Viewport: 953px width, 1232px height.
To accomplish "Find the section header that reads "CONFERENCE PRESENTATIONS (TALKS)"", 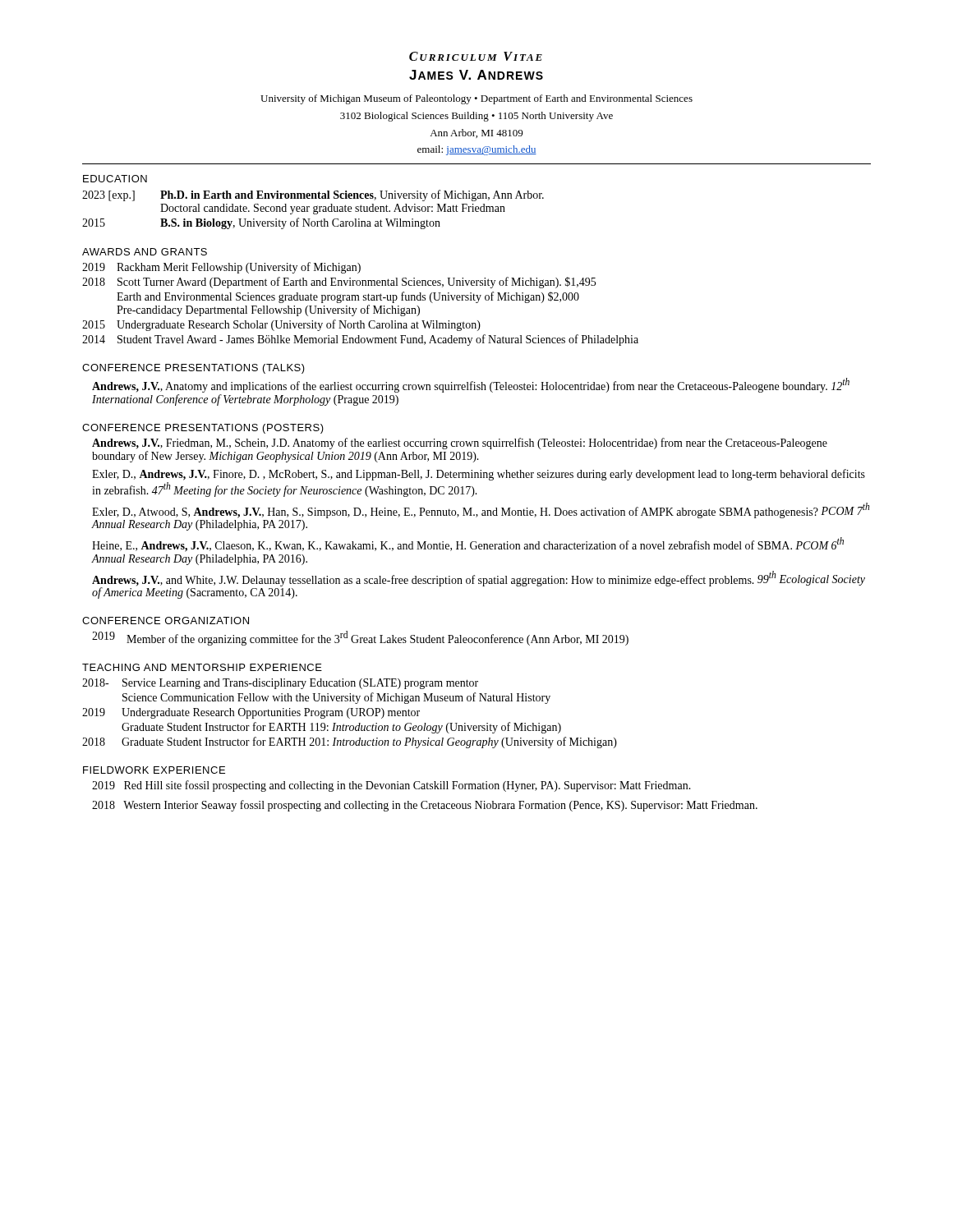I will click(194, 368).
